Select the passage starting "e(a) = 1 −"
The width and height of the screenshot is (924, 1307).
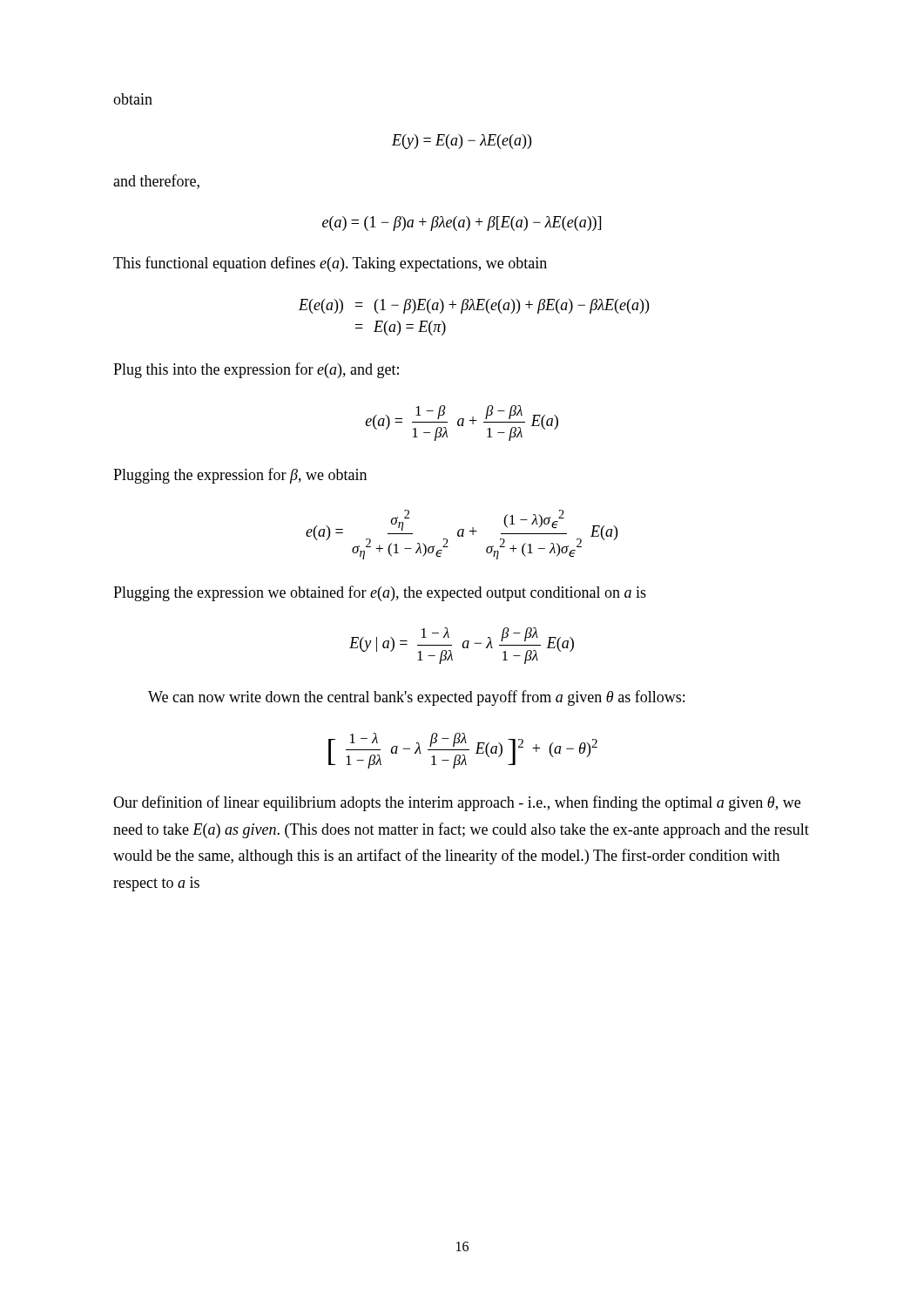[x=462, y=423]
